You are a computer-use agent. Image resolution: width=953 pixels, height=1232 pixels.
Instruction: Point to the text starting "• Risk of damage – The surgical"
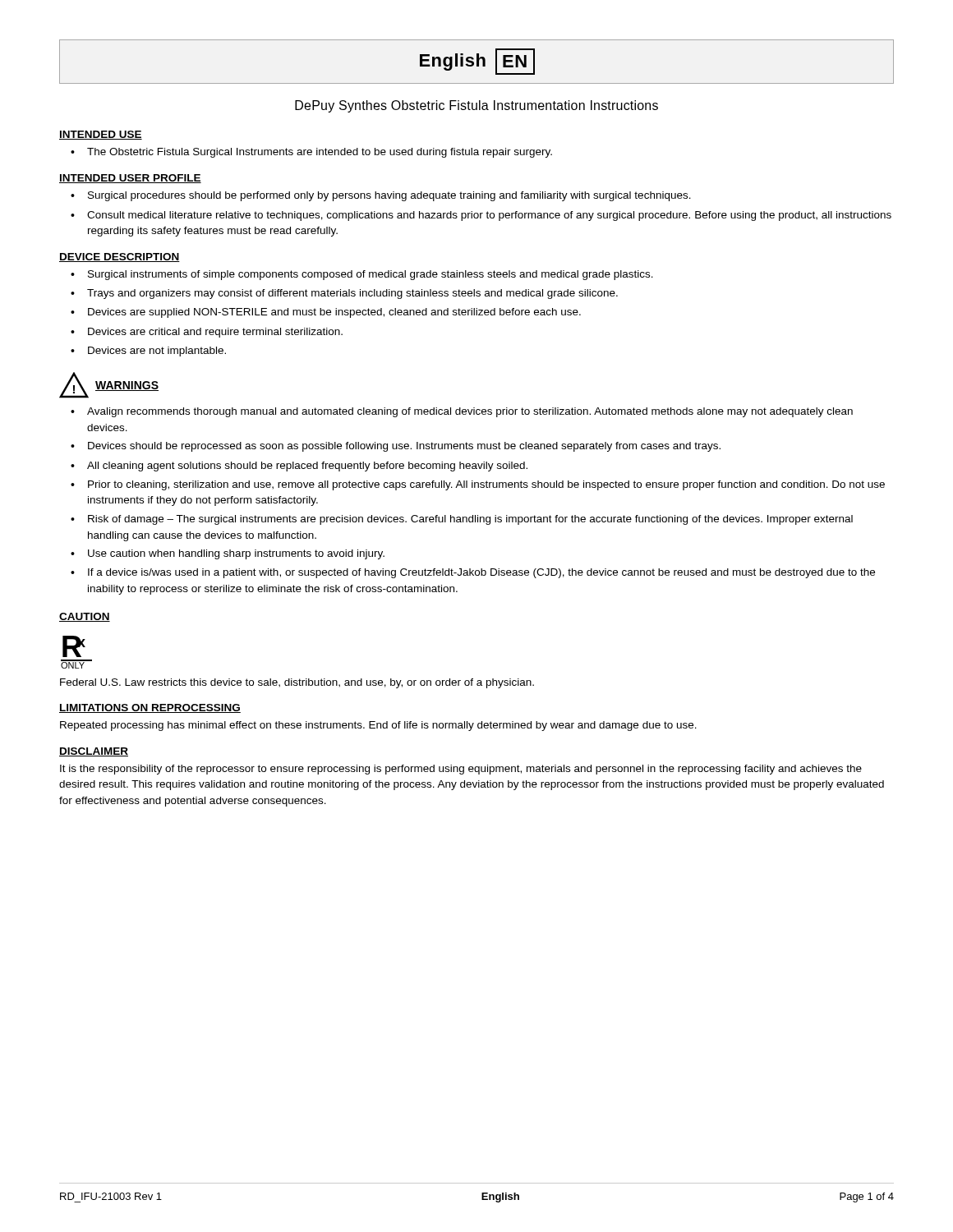(482, 527)
